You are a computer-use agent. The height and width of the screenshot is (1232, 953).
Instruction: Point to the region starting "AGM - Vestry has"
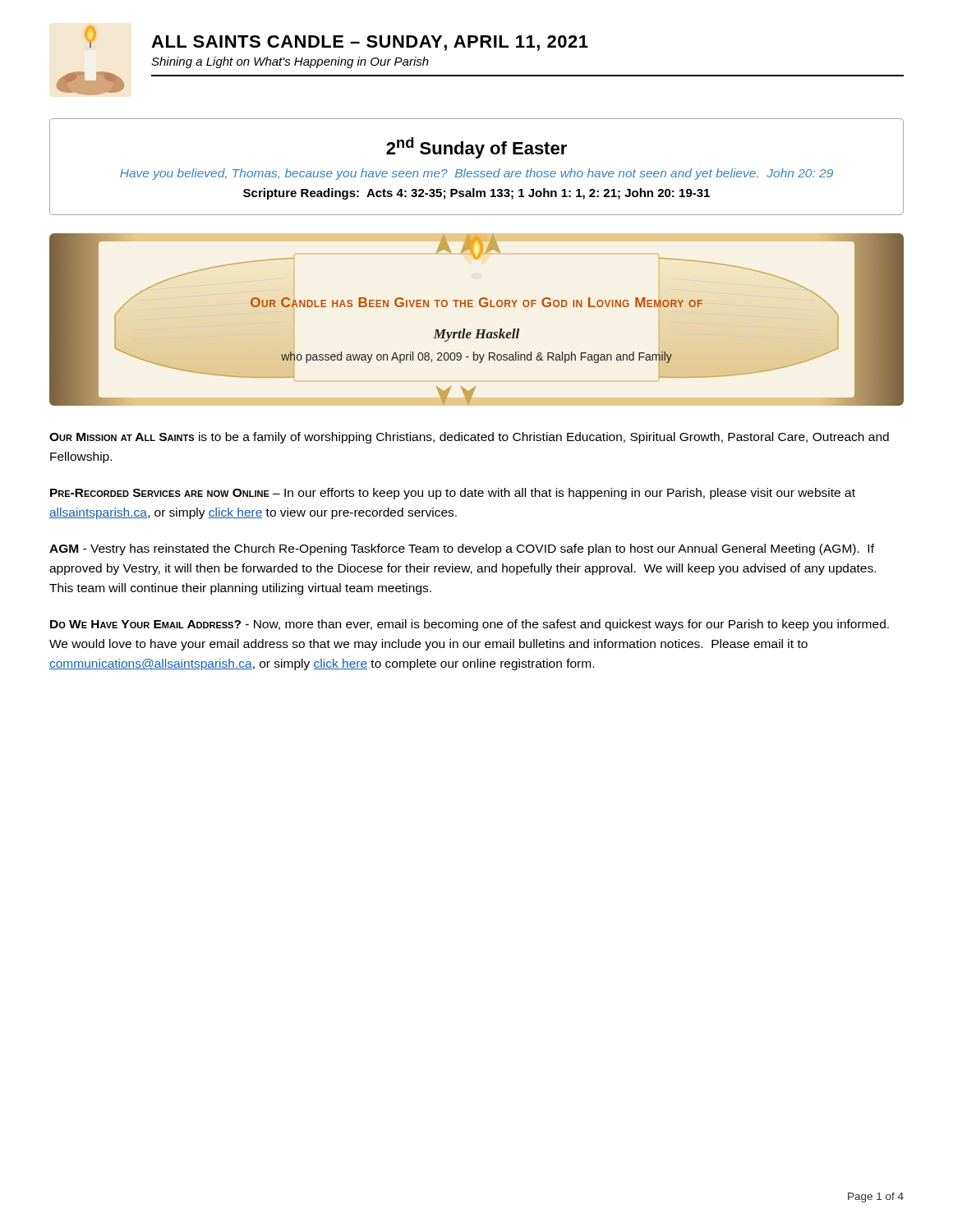[x=463, y=568]
